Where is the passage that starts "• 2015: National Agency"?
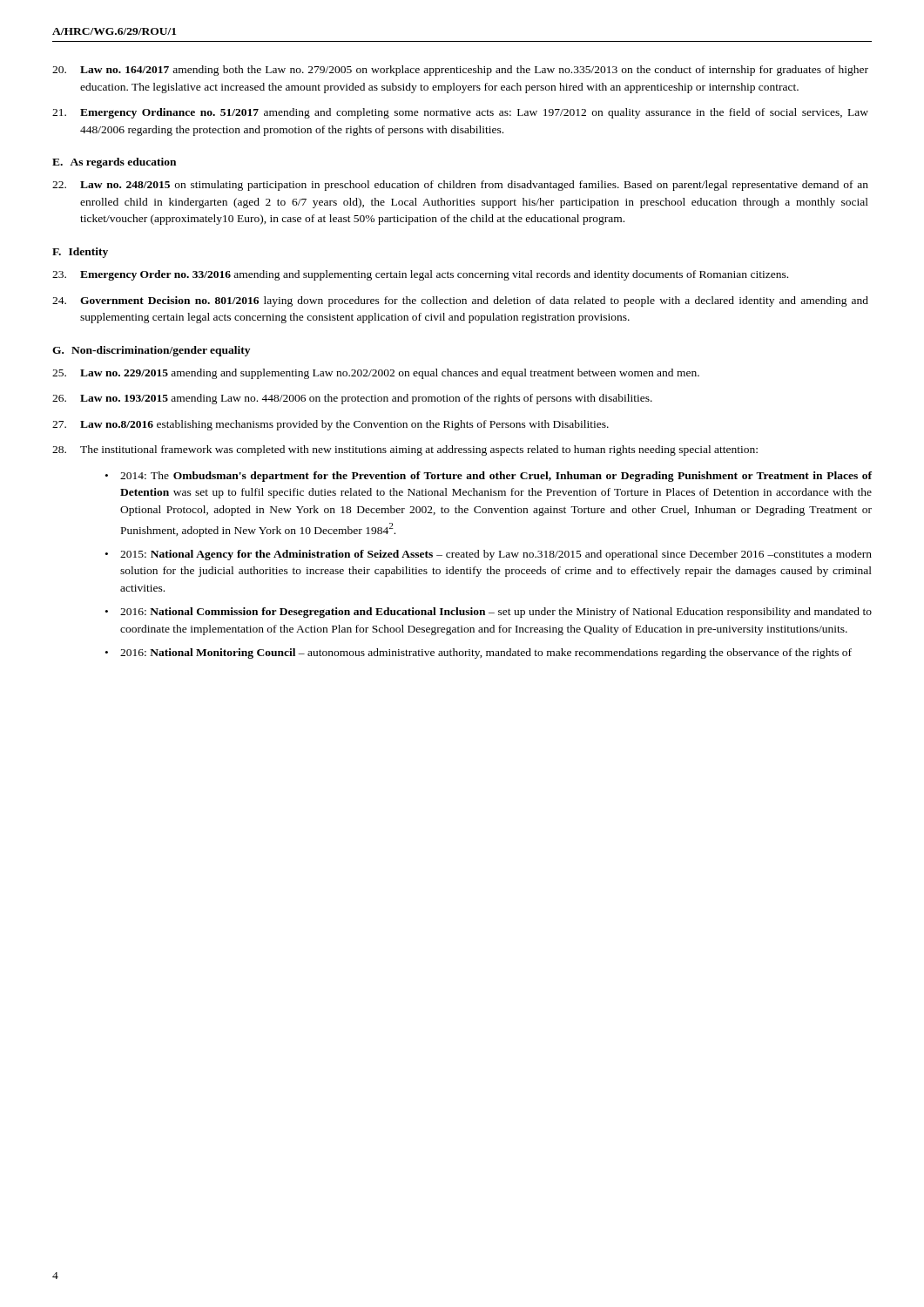 click(488, 571)
